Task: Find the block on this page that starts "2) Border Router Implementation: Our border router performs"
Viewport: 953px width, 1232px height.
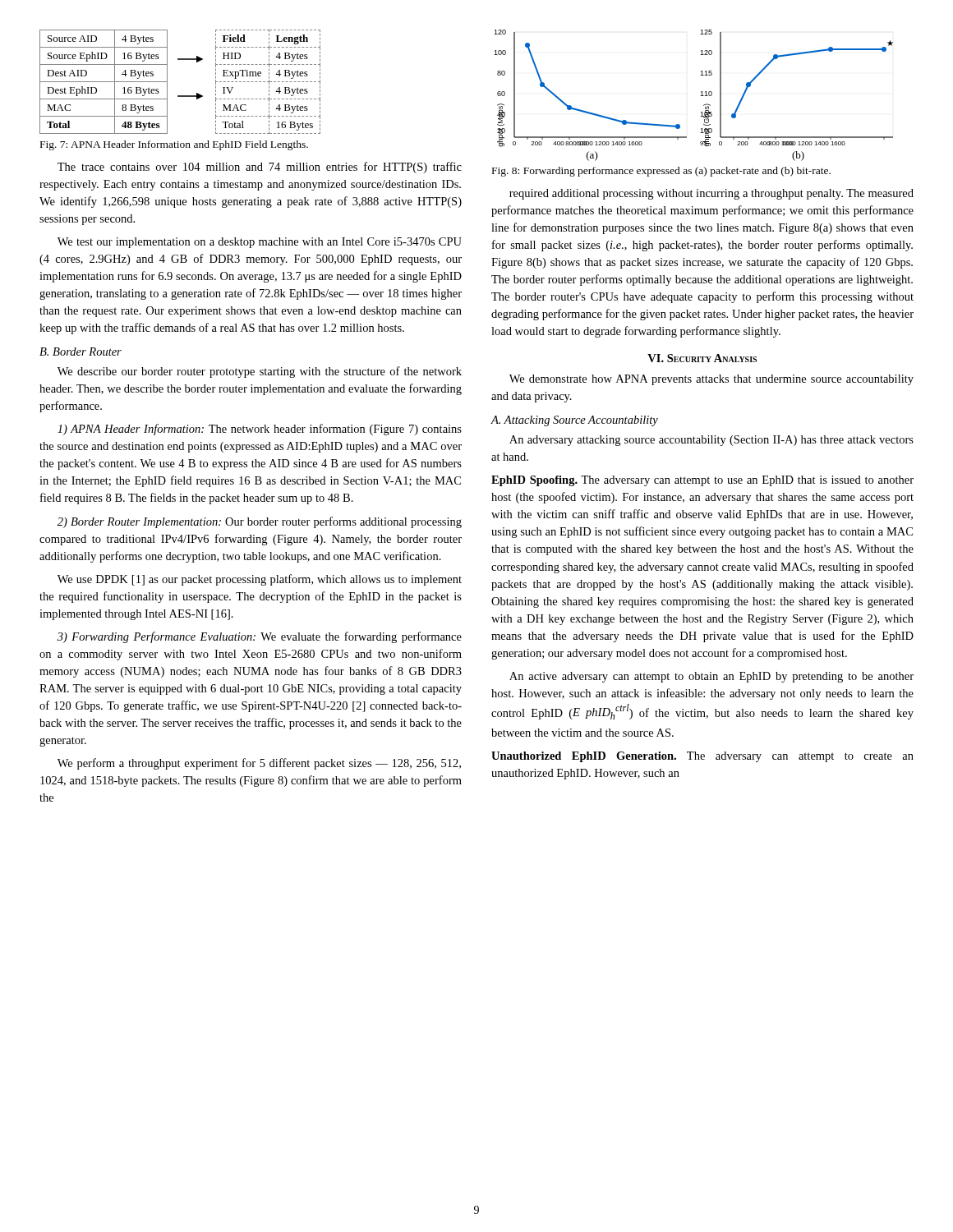Action: (251, 539)
